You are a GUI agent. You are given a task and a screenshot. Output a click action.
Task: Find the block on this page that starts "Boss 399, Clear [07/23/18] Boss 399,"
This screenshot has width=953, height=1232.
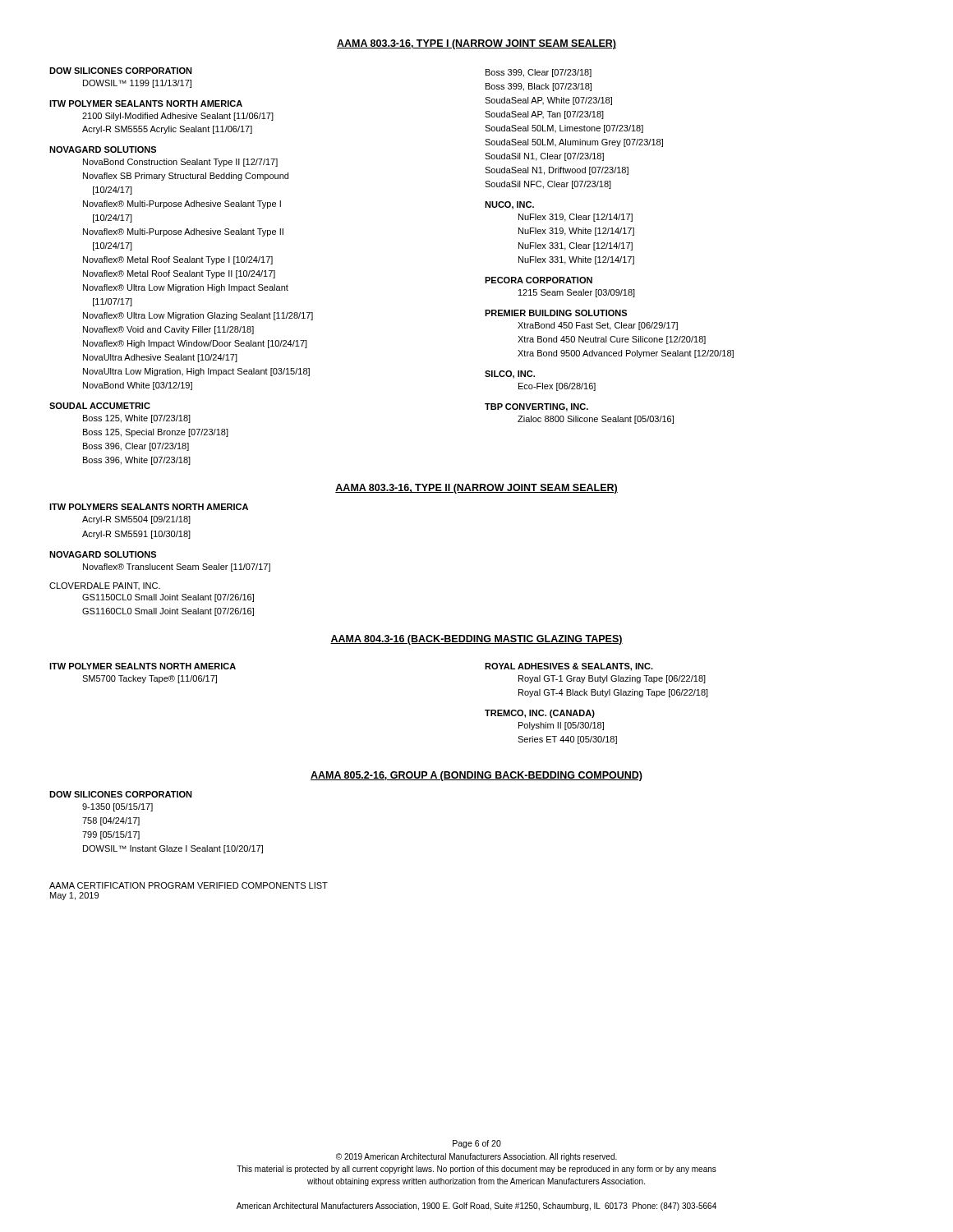tap(539, 73)
